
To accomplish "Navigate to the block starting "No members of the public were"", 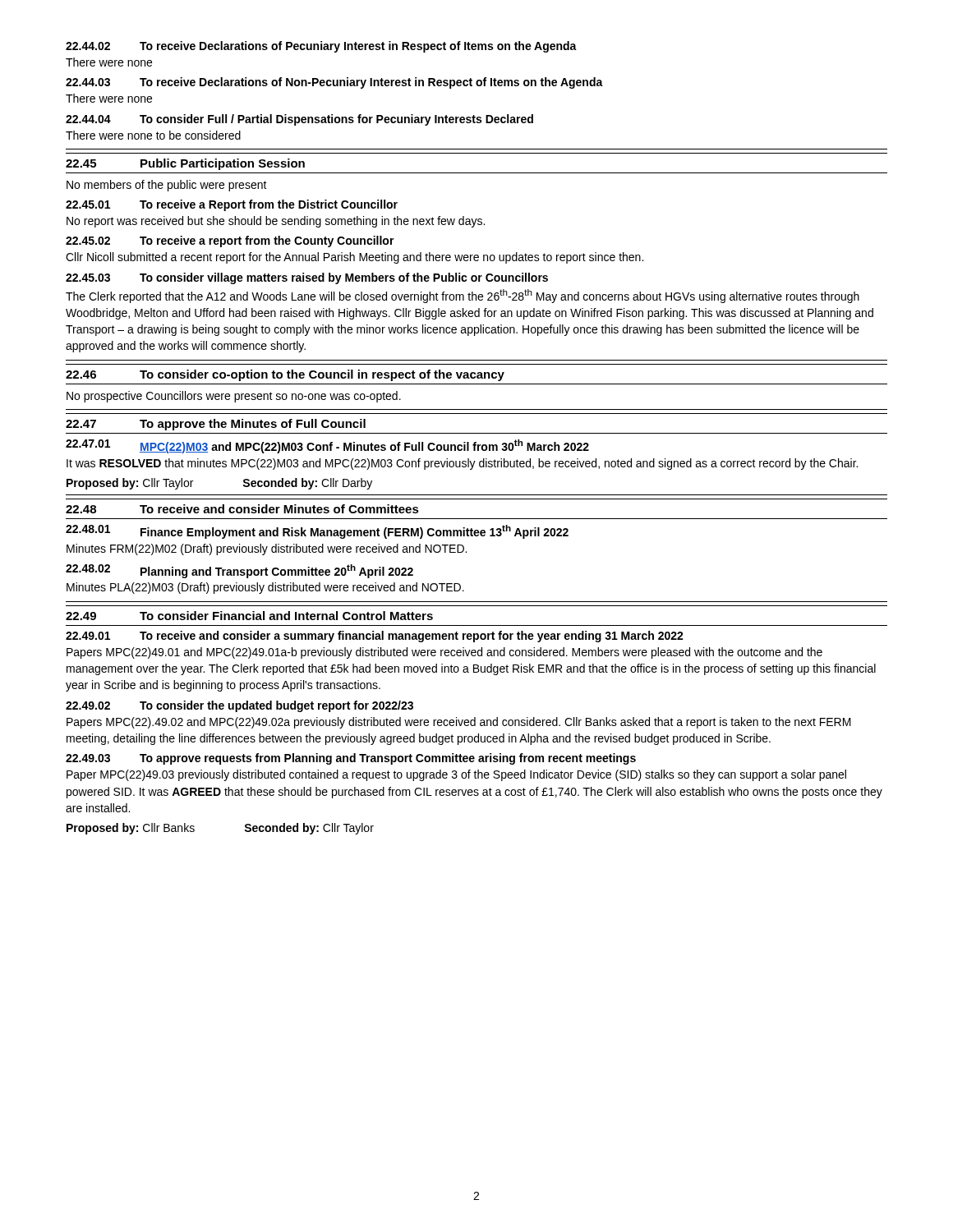I will [167, 186].
